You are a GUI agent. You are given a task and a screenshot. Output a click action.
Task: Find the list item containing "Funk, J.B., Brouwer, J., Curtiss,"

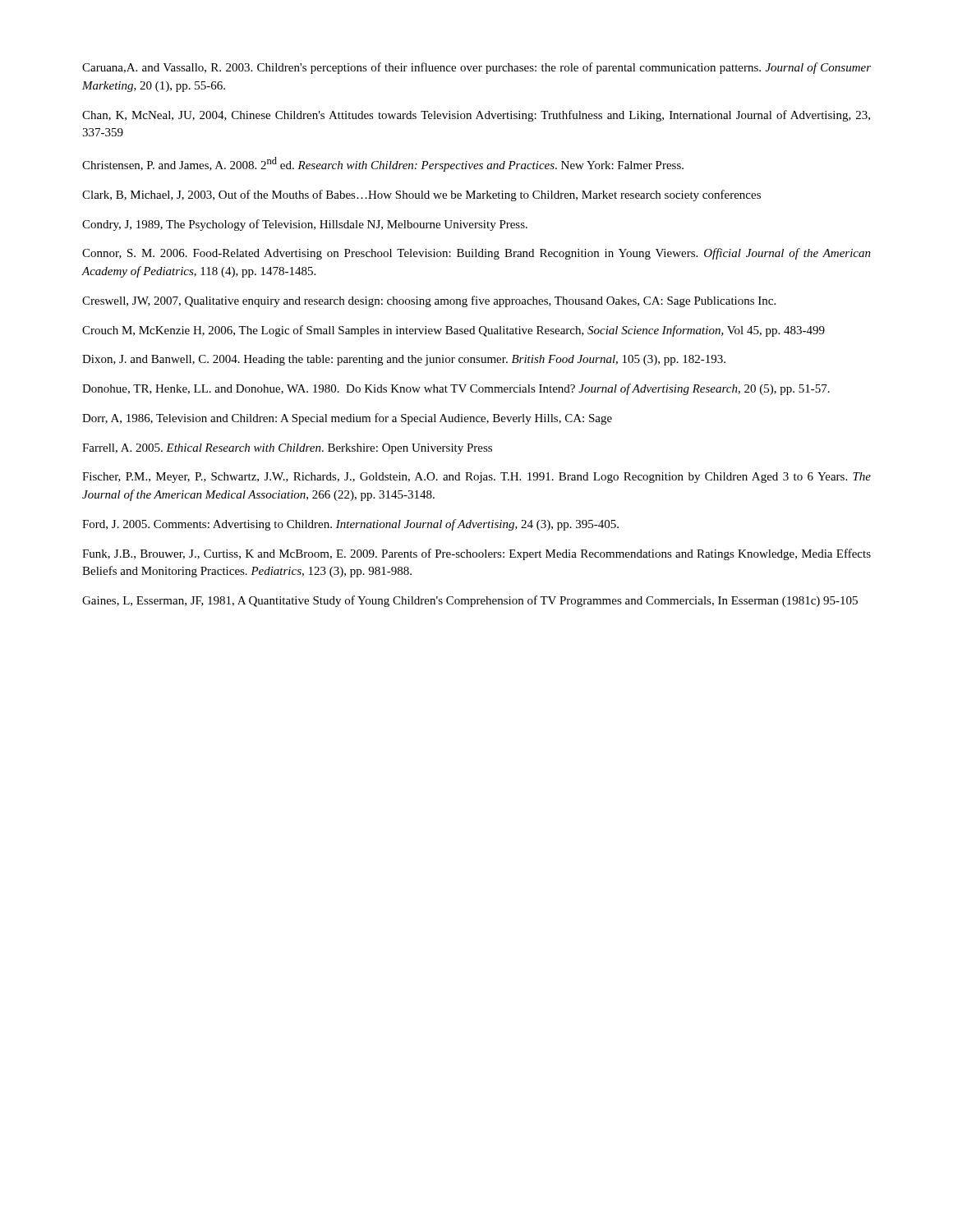click(x=476, y=562)
